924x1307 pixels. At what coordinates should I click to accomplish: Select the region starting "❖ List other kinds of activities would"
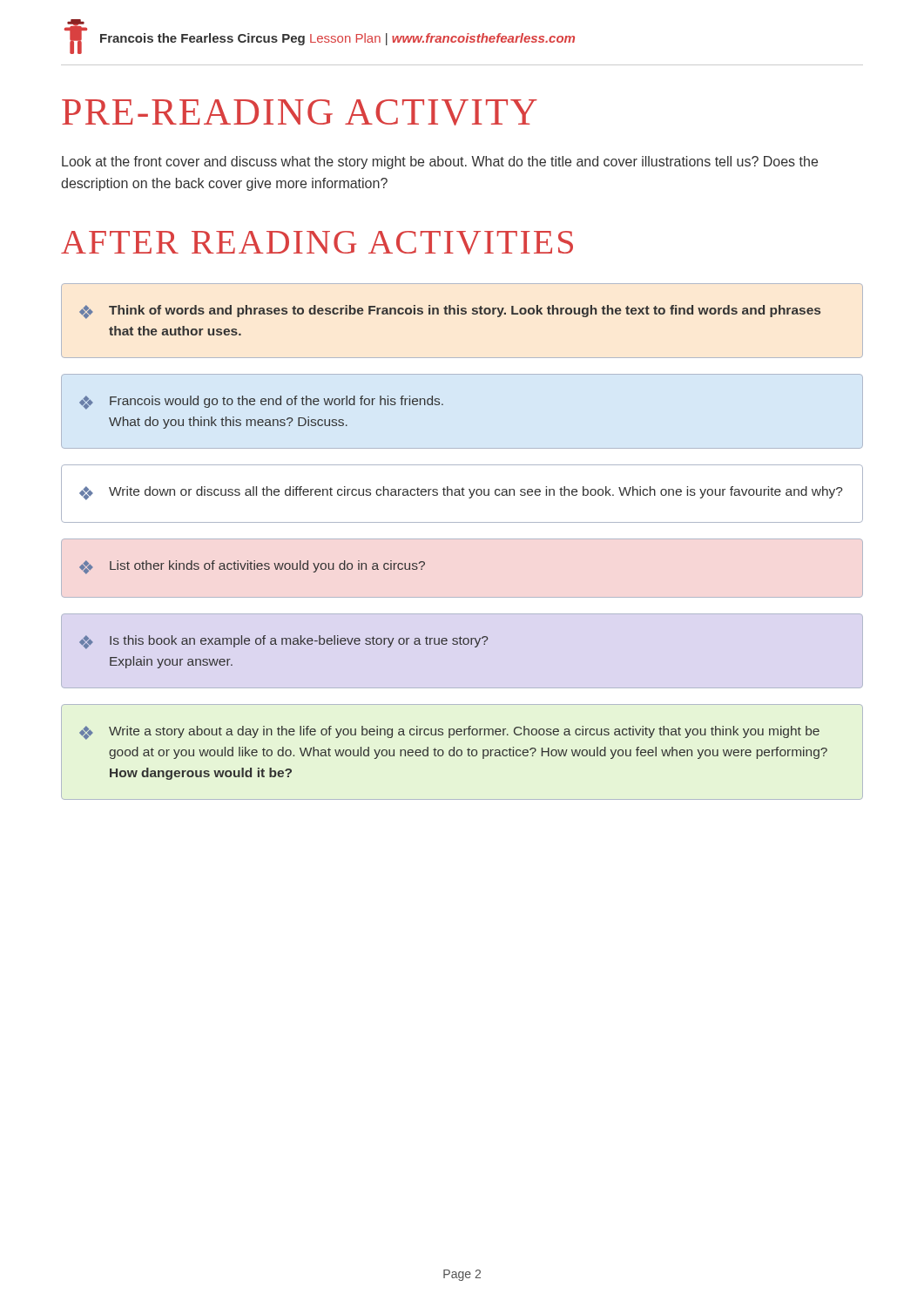tap(252, 567)
